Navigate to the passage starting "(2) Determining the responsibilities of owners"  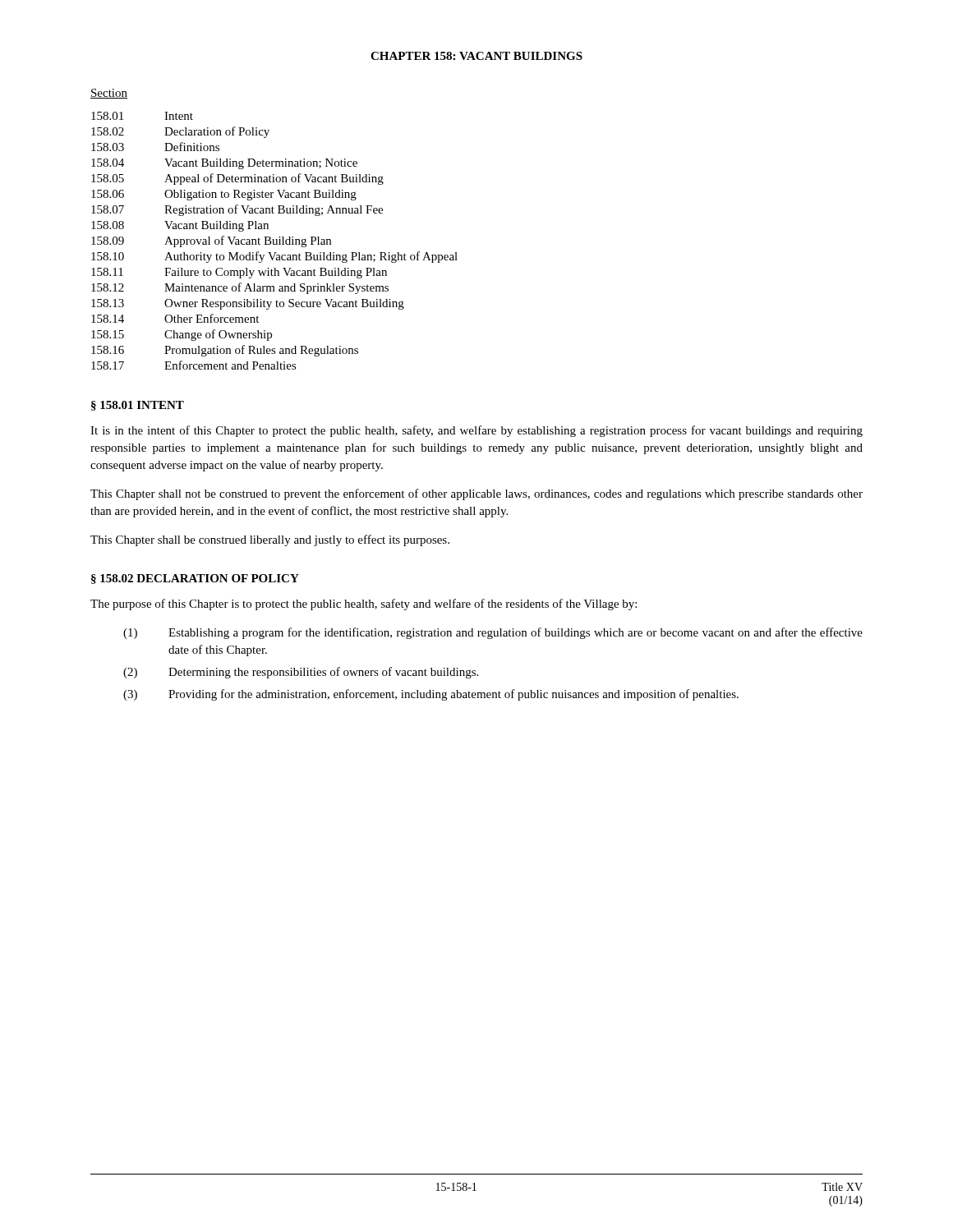(x=476, y=672)
